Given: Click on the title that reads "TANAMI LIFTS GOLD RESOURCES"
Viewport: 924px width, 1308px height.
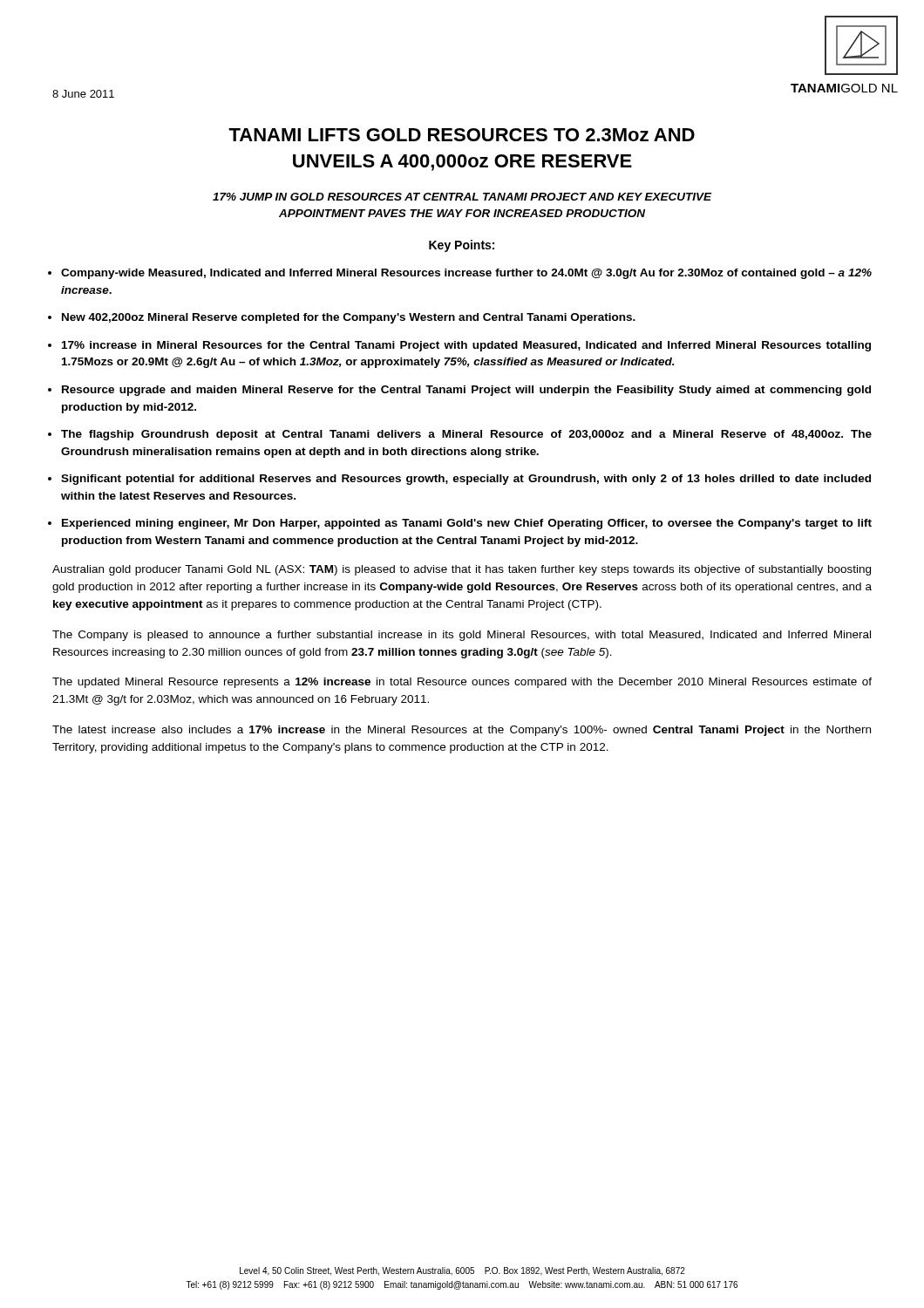Looking at the screenshot, I should pos(462,148).
